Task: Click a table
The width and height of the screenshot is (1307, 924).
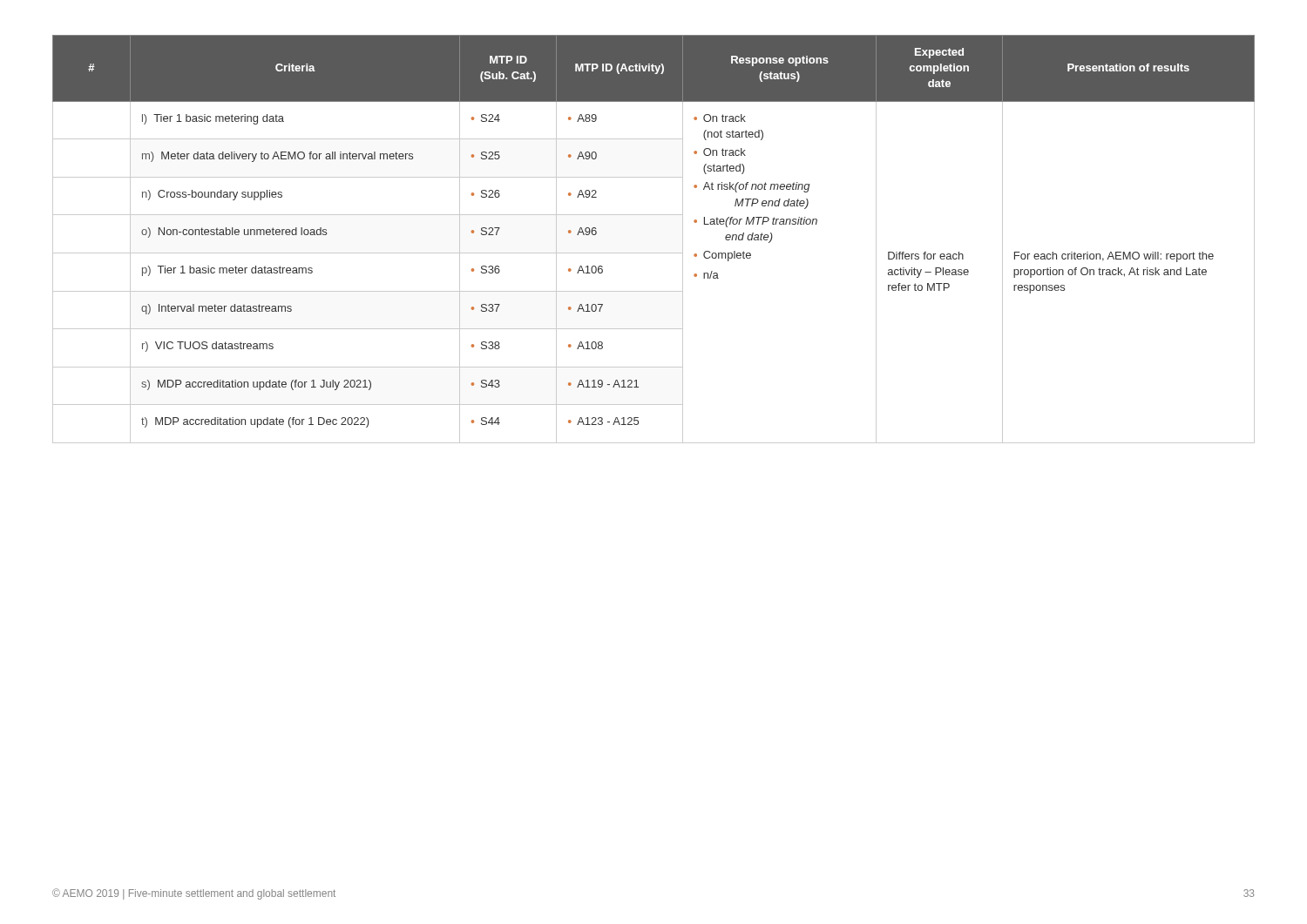Action: click(654, 239)
